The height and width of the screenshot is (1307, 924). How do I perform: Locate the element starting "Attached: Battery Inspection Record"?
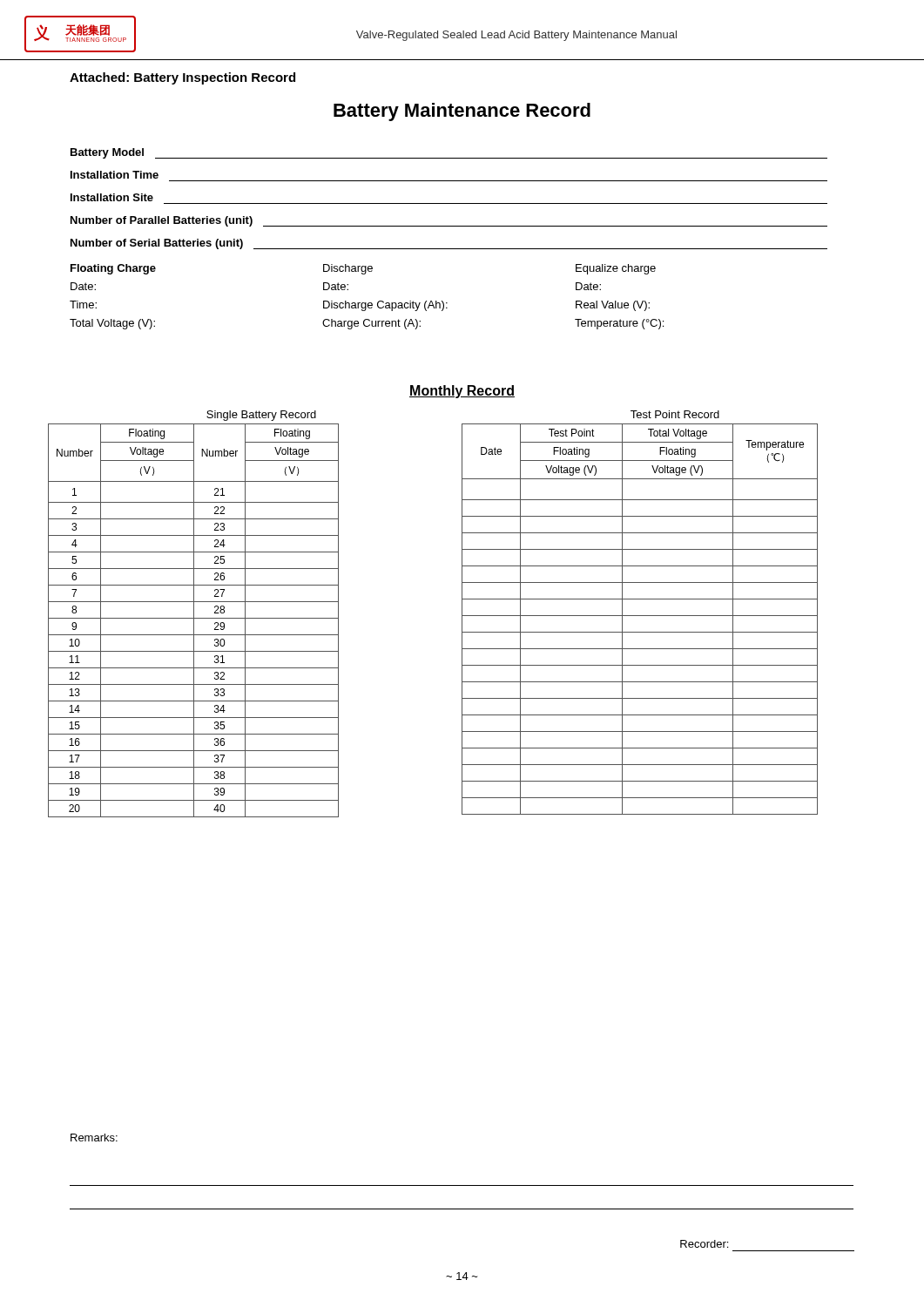pyautogui.click(x=183, y=77)
